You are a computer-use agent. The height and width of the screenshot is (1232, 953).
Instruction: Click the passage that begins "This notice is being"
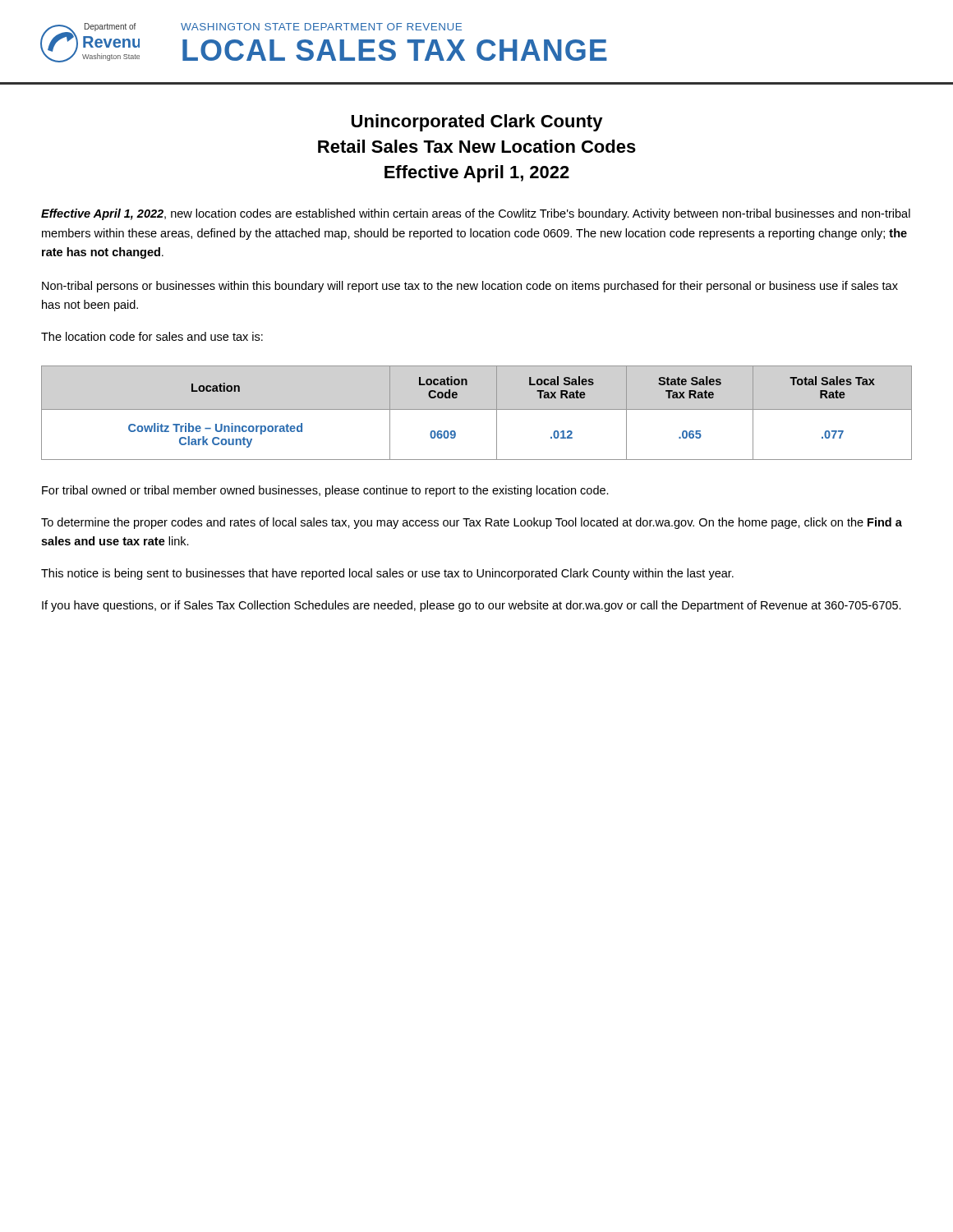(x=388, y=573)
